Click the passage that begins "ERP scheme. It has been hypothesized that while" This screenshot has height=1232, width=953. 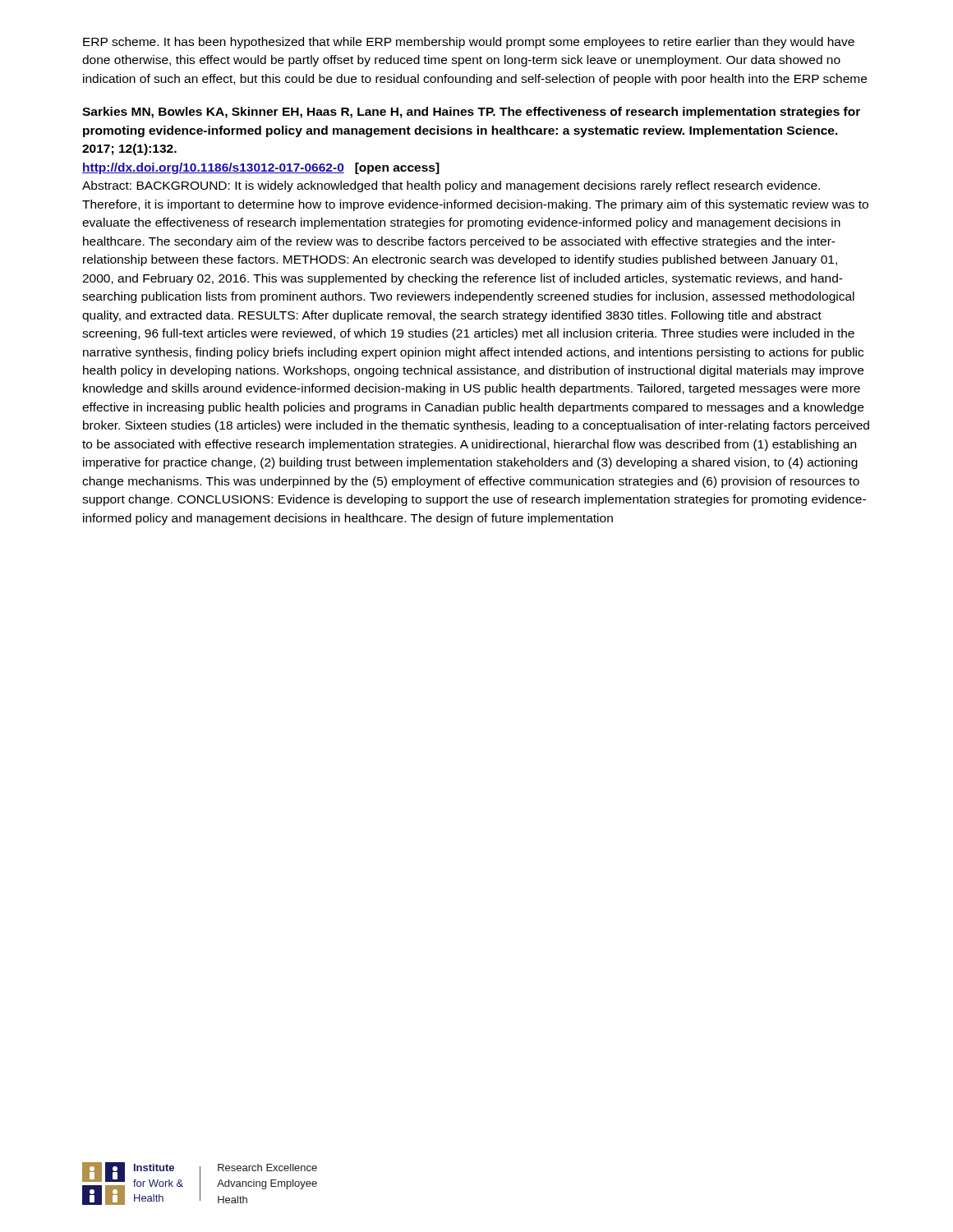pos(475,60)
